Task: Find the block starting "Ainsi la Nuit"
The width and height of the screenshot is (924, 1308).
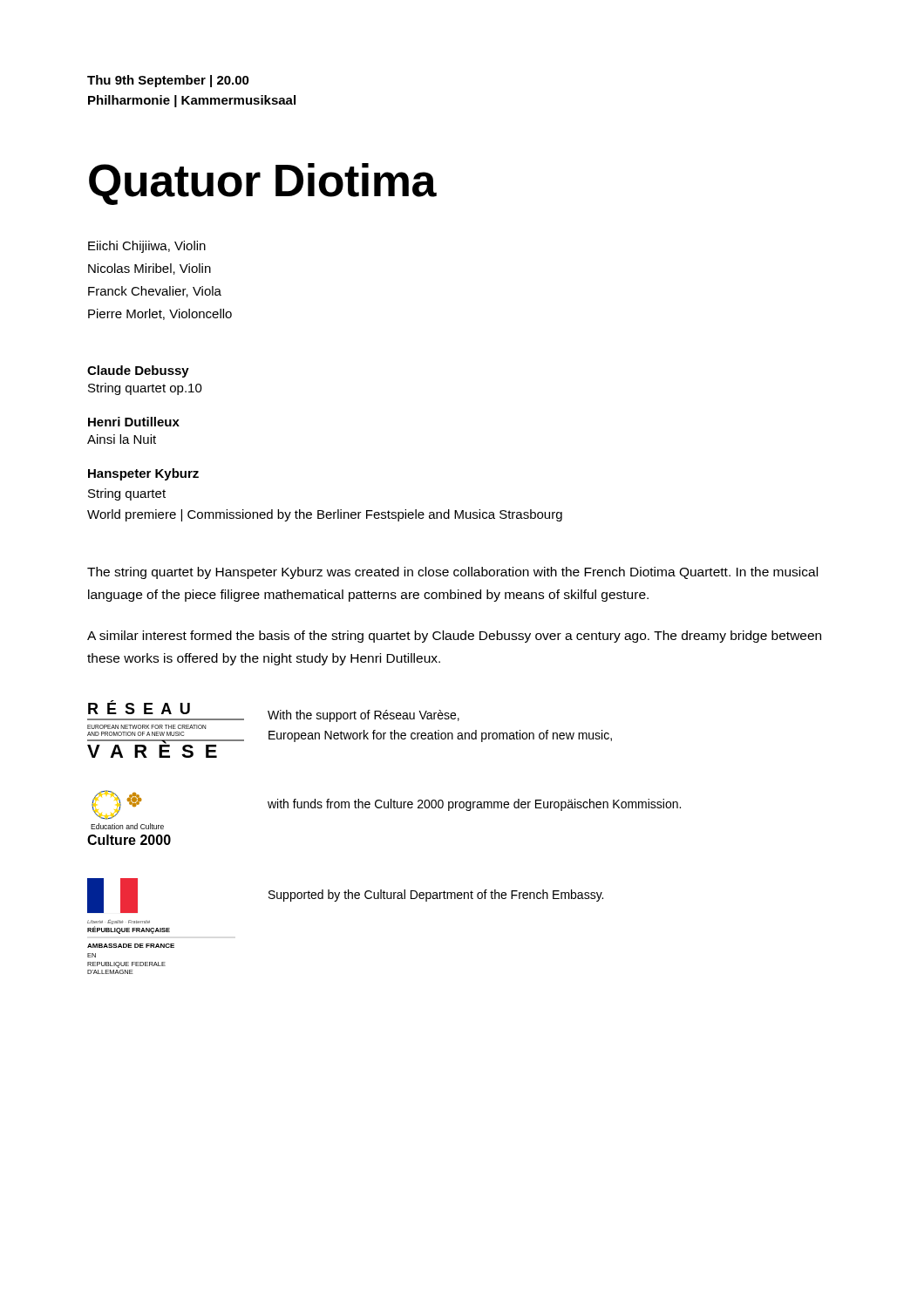Action: [x=122, y=439]
